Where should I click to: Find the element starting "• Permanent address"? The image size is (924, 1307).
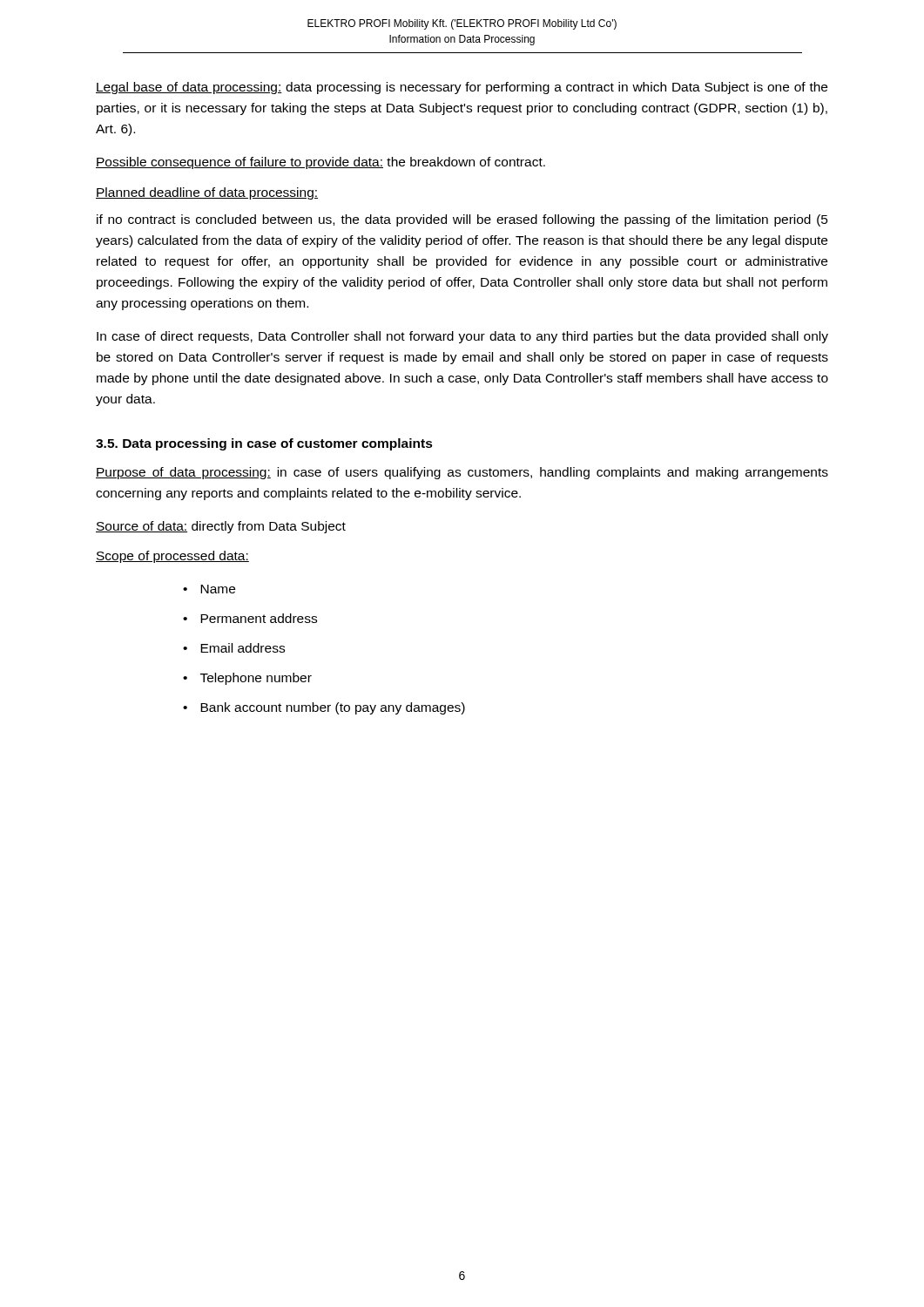pyautogui.click(x=250, y=619)
